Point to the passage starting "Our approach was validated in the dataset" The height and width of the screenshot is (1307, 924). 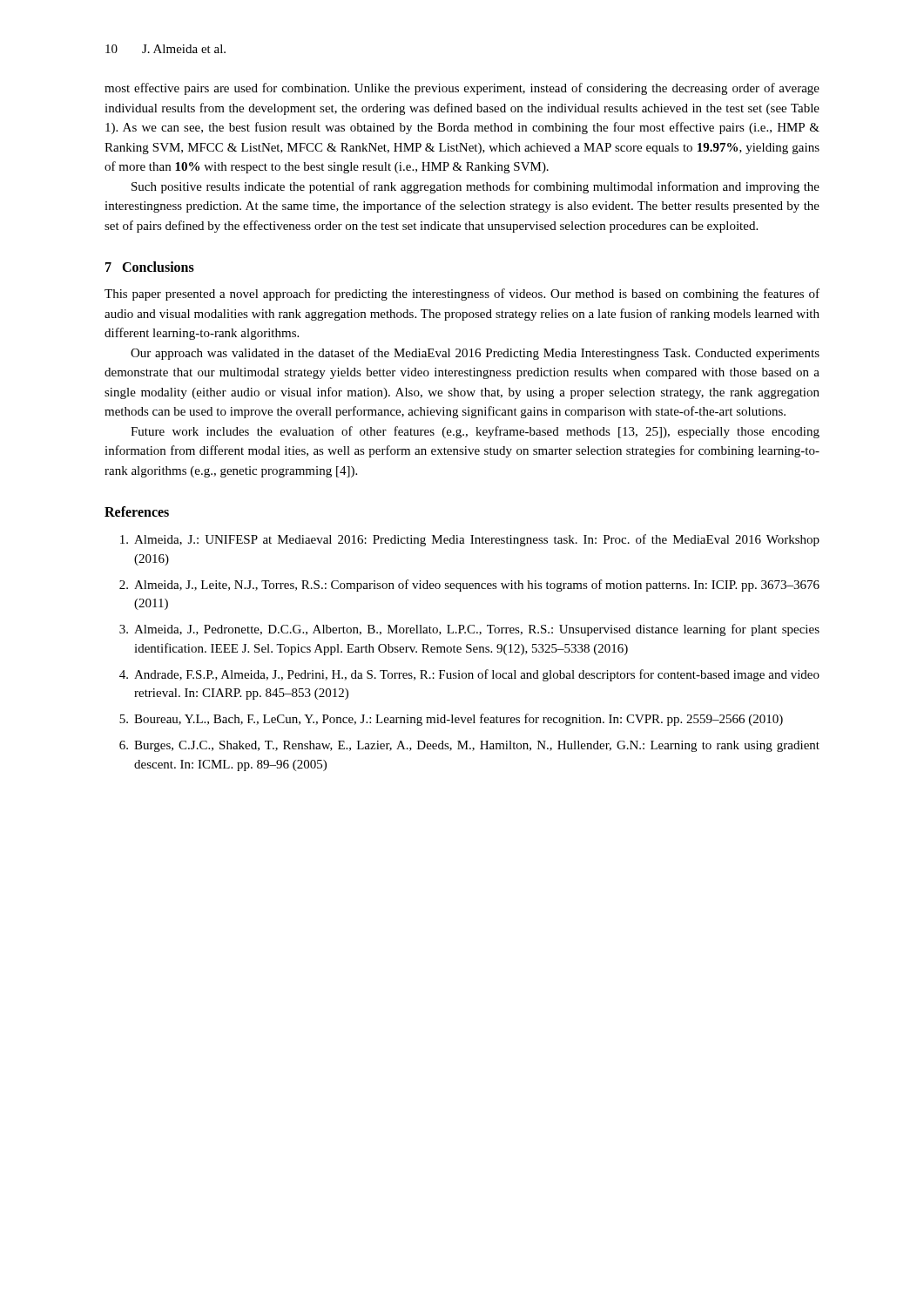[x=462, y=382]
